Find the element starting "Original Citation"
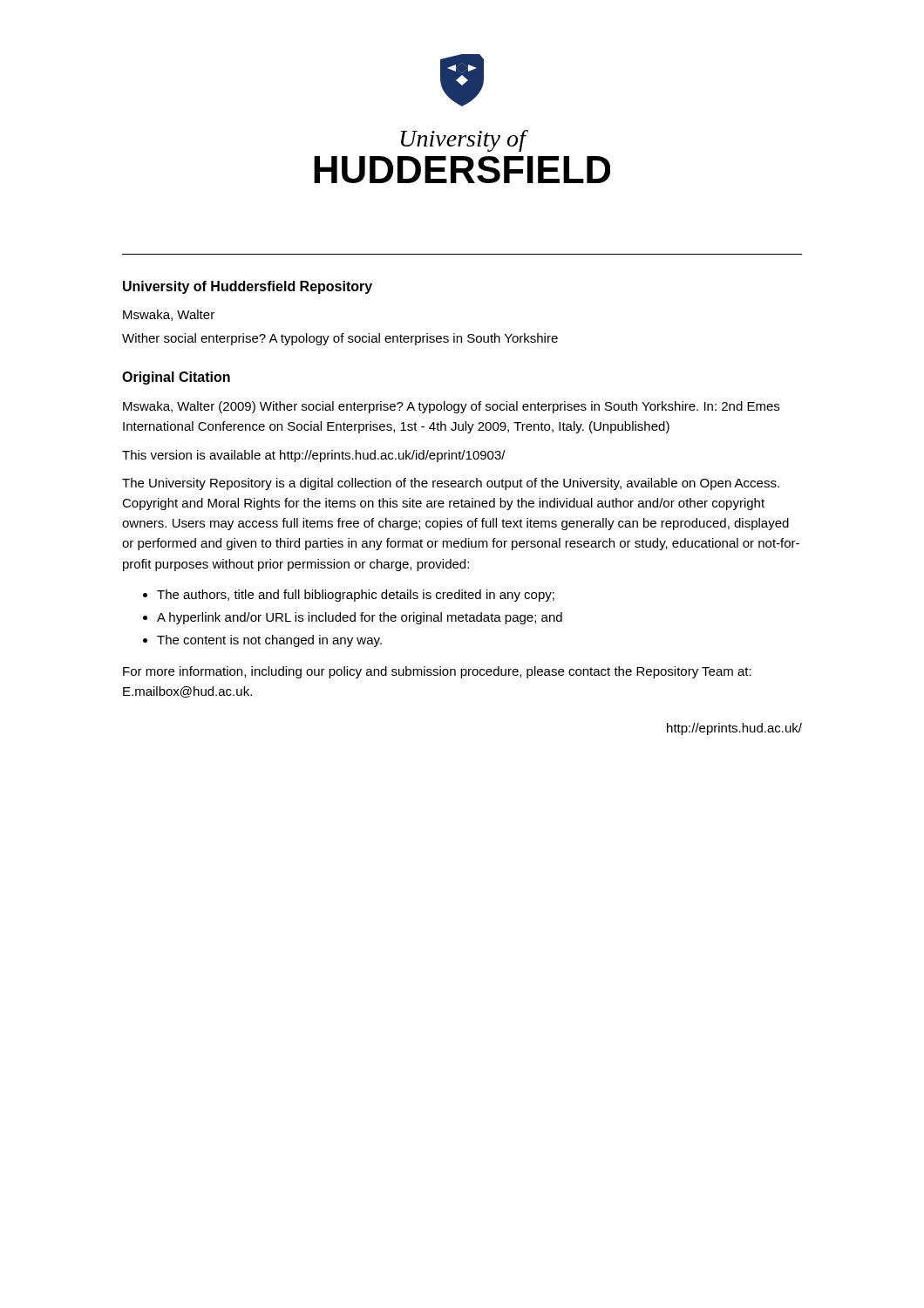 [x=176, y=377]
